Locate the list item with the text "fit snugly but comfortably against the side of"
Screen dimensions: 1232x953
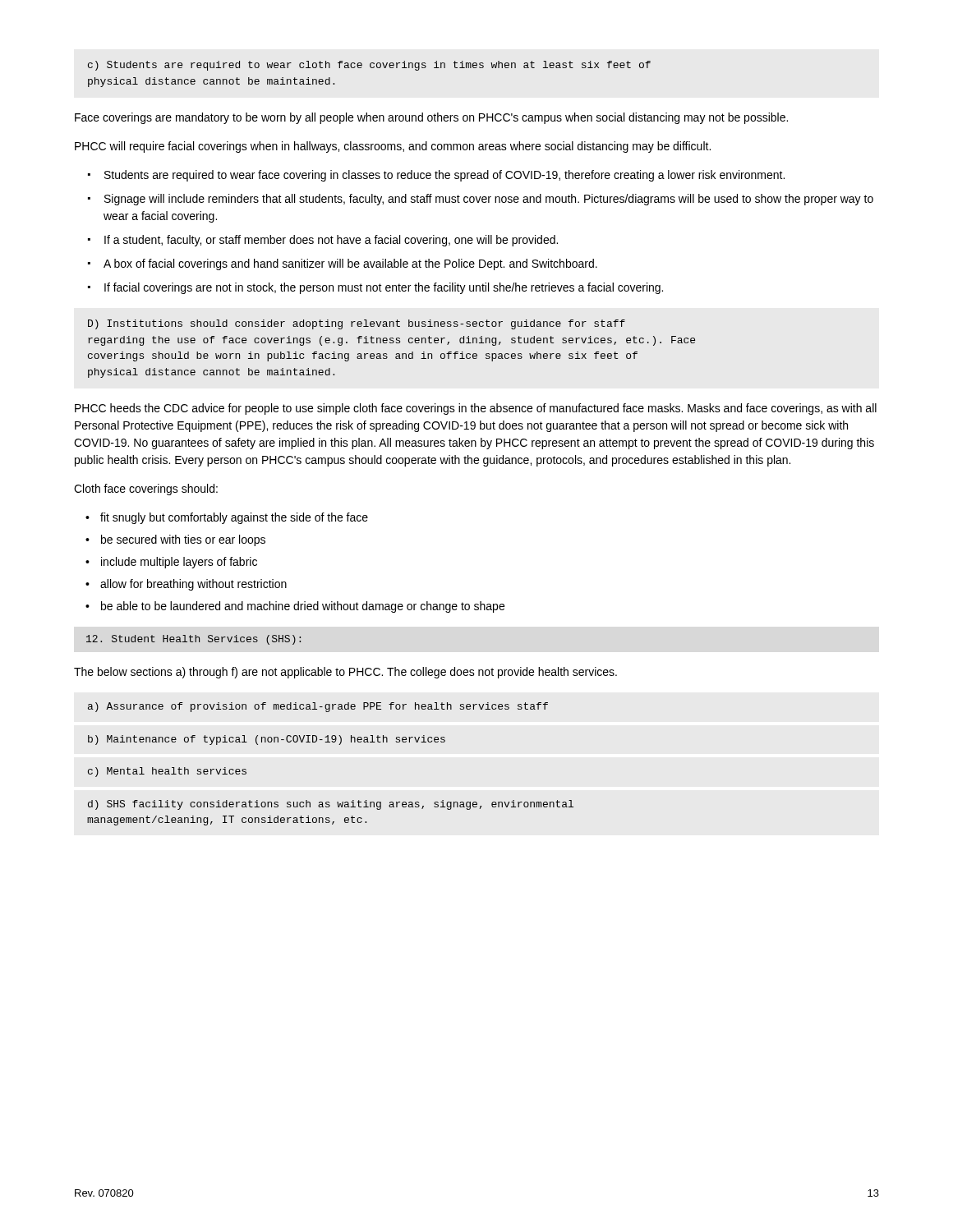tap(234, 517)
